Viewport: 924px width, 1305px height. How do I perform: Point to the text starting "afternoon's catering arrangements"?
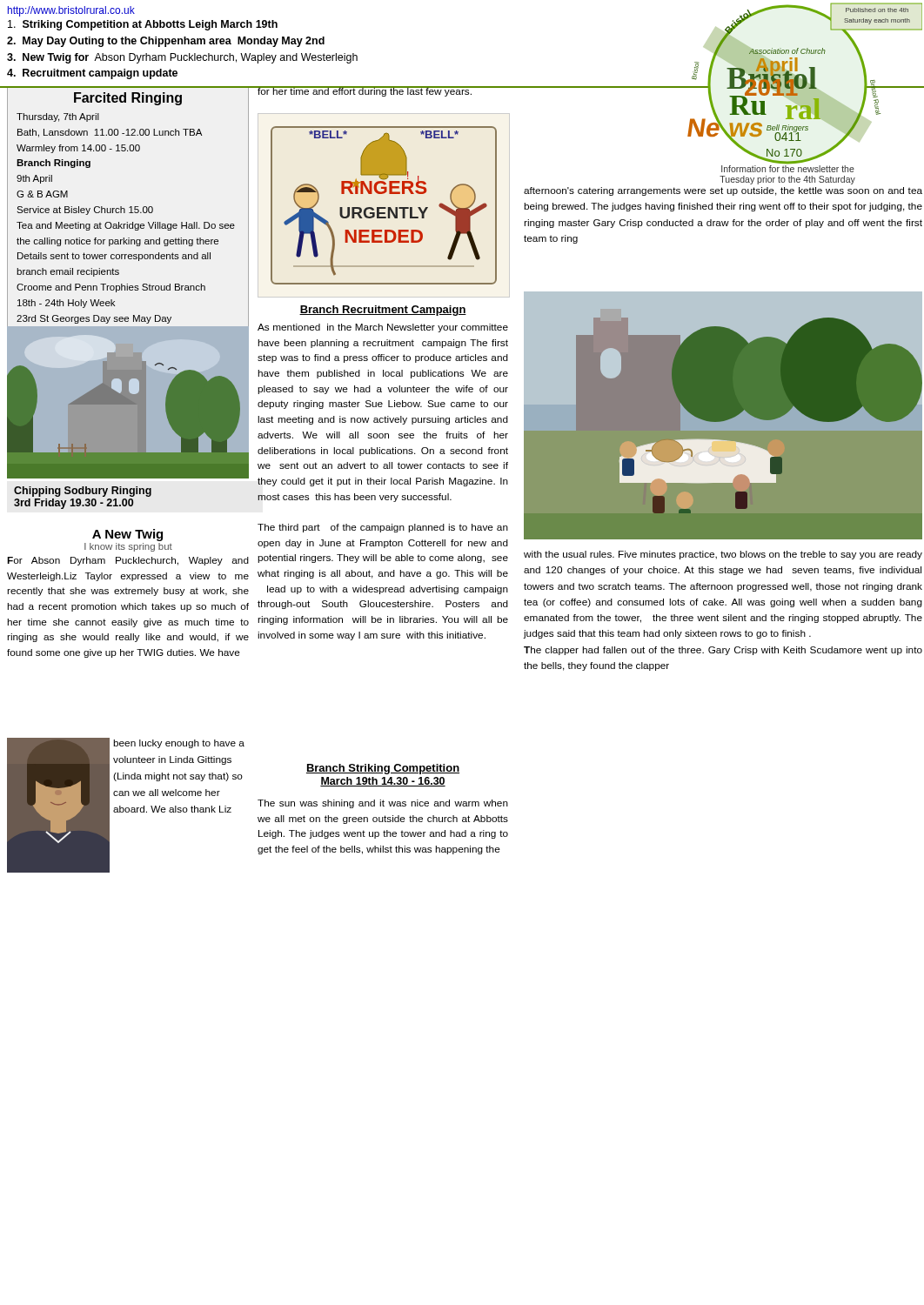click(723, 214)
